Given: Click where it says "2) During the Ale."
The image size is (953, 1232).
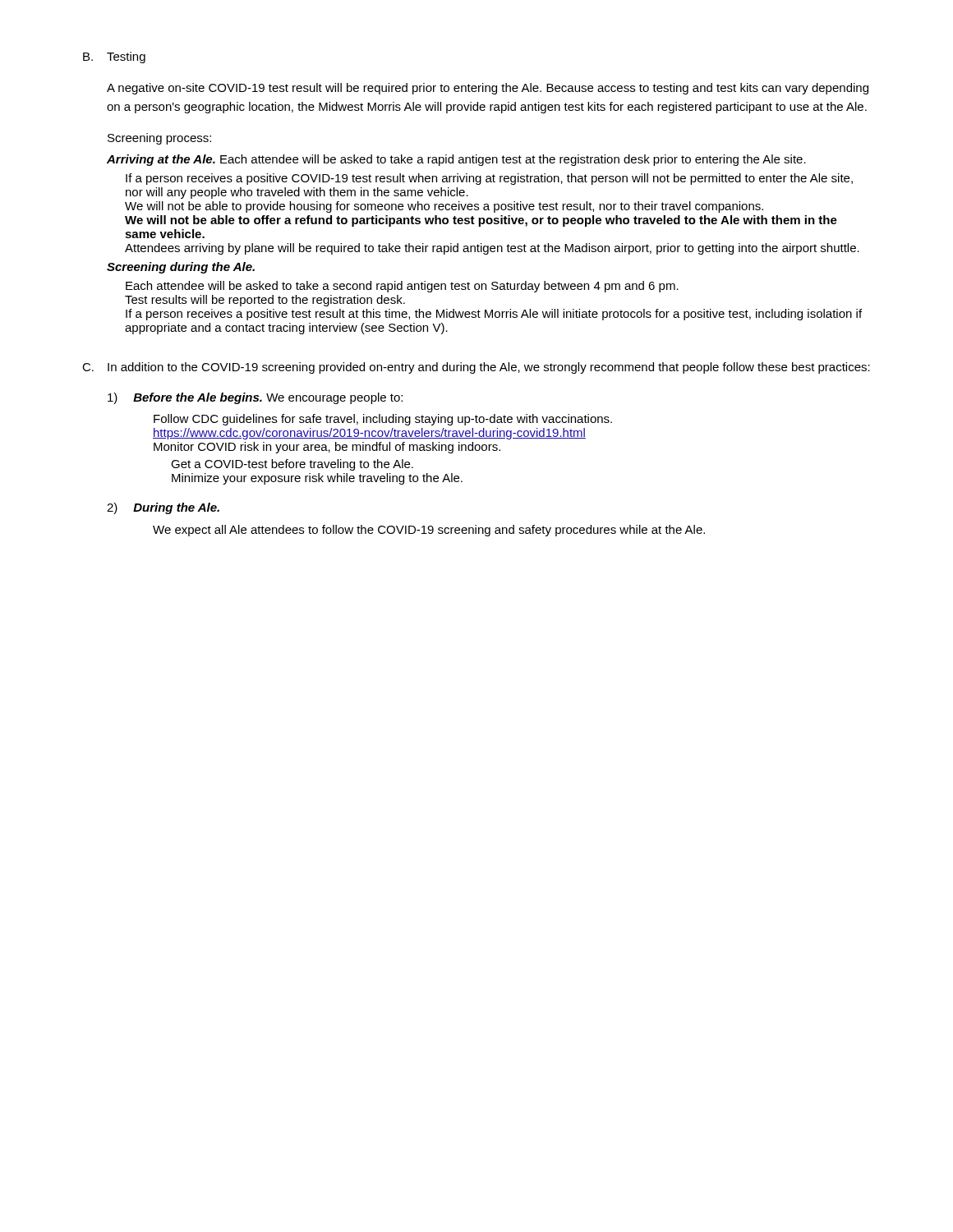Looking at the screenshot, I should 164,508.
